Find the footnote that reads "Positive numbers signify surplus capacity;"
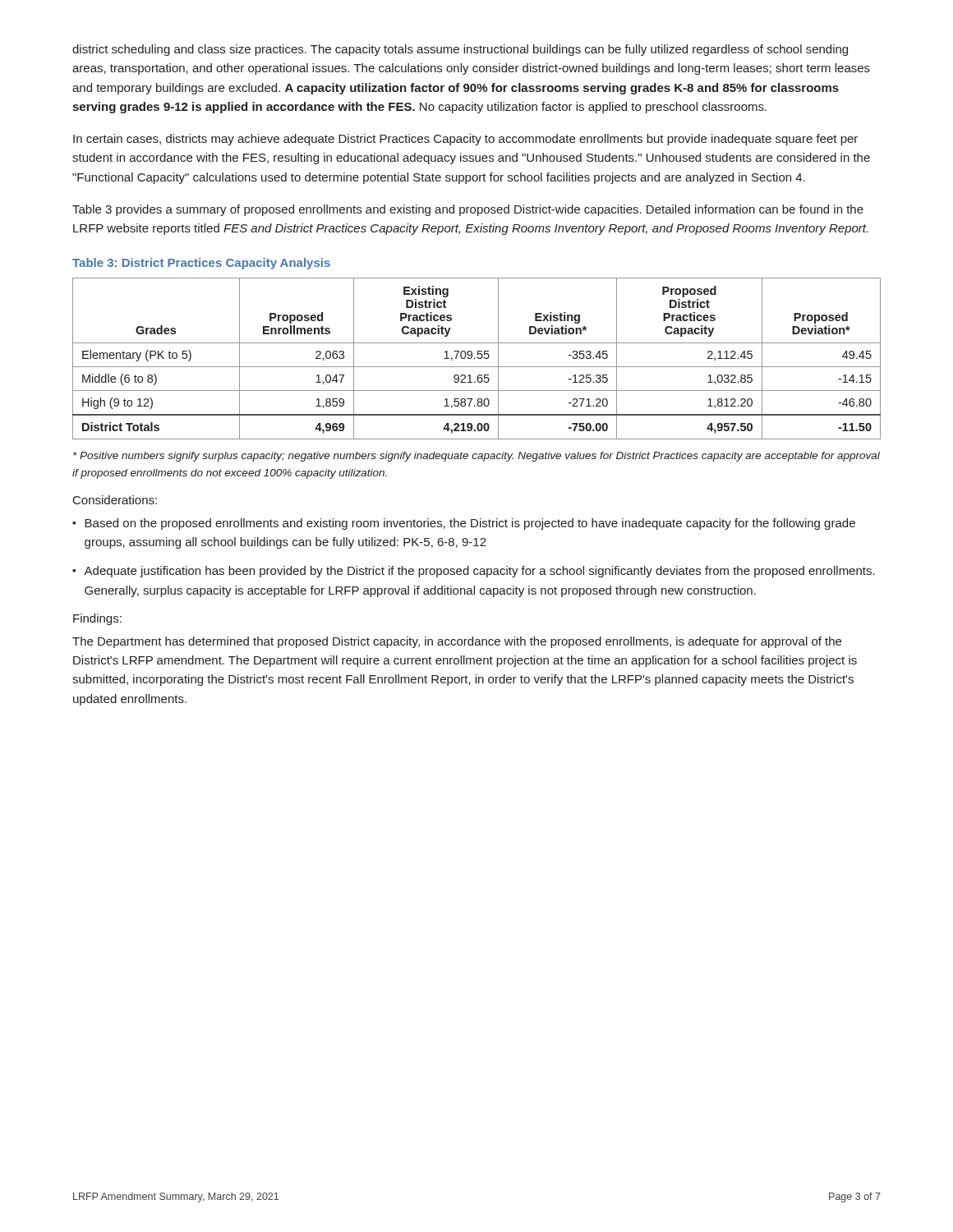The width and height of the screenshot is (953, 1232). (476, 464)
